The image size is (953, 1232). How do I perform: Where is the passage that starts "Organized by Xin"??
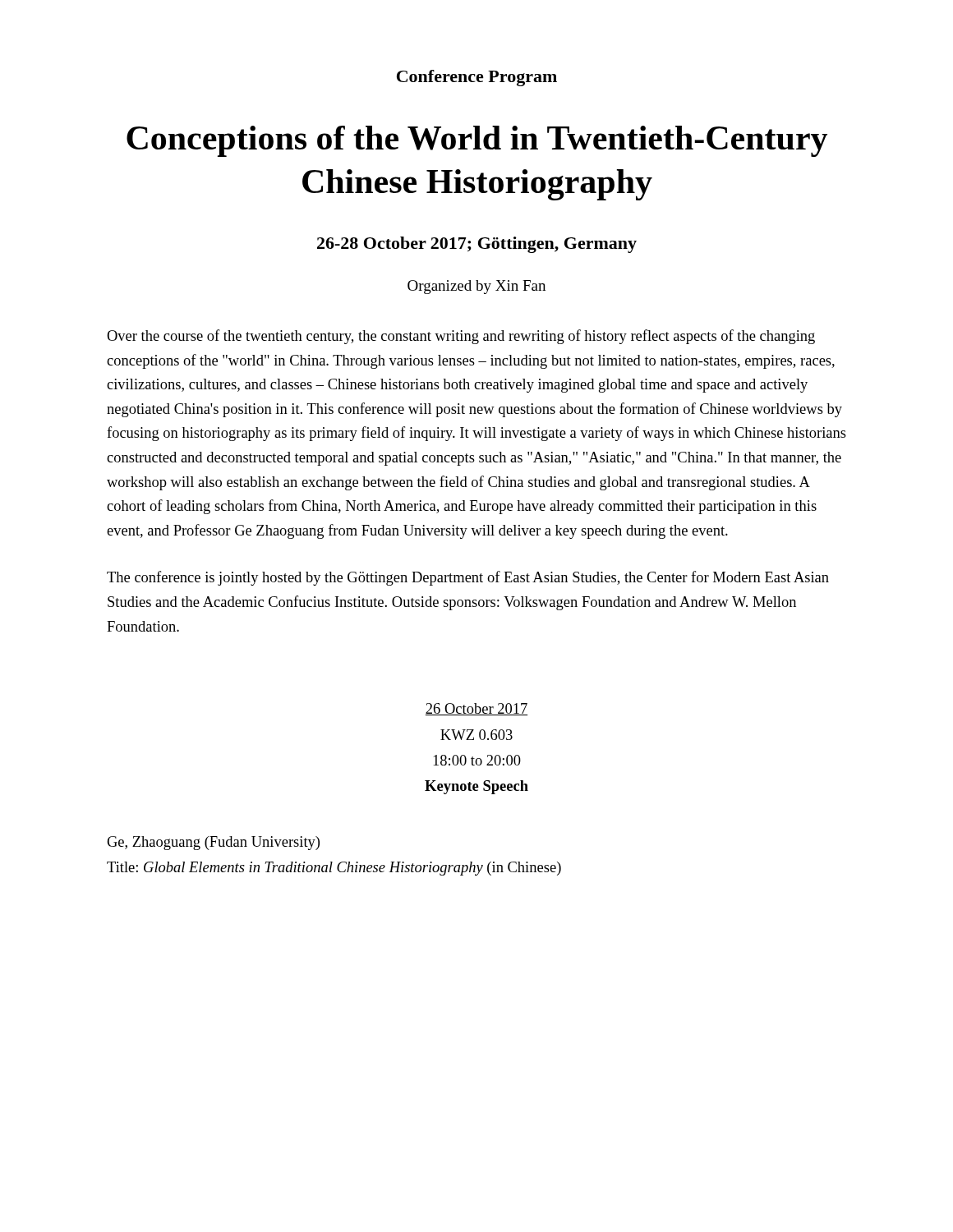476,285
